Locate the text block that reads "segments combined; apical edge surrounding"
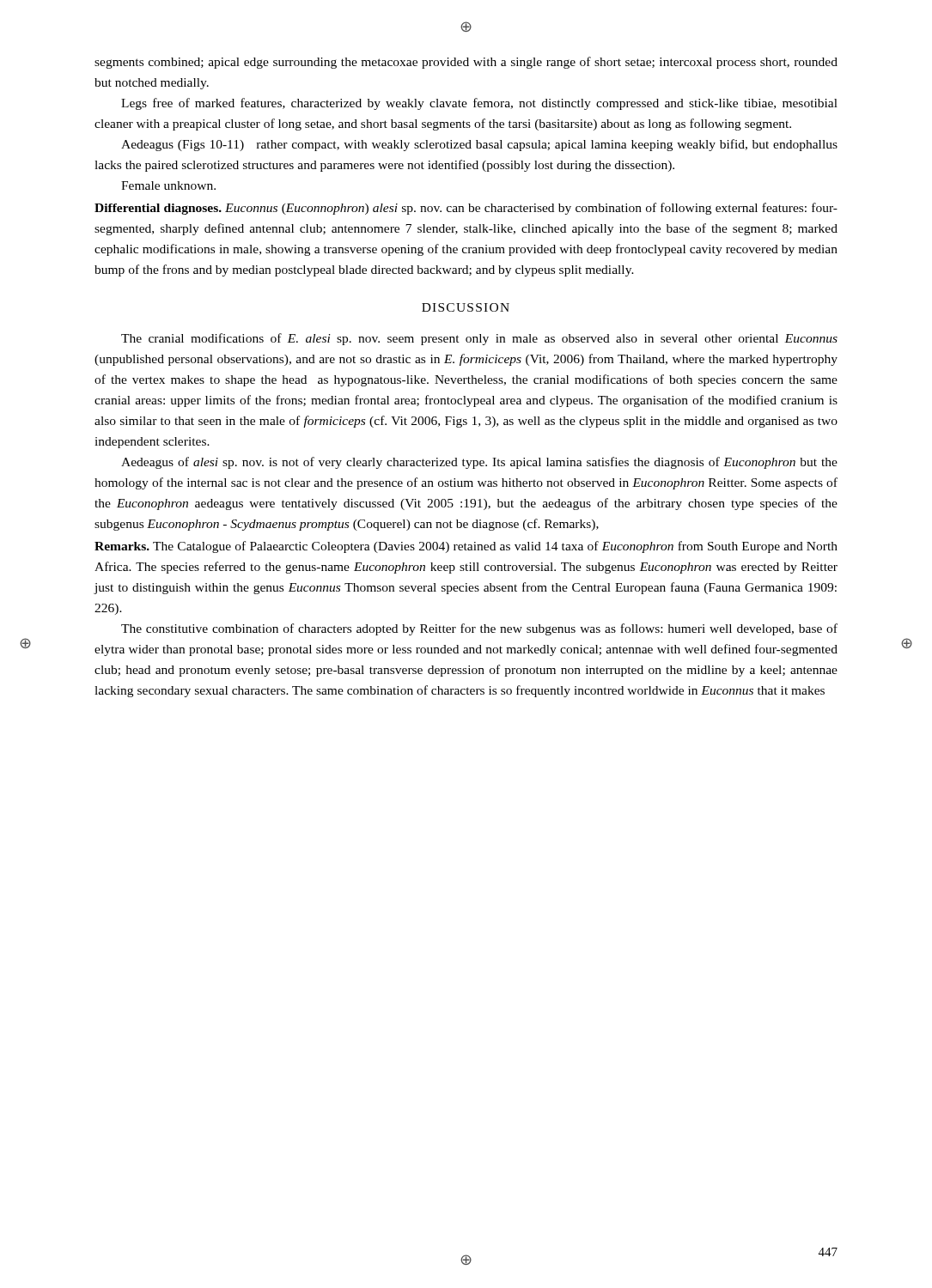932x1288 pixels. (x=466, y=72)
